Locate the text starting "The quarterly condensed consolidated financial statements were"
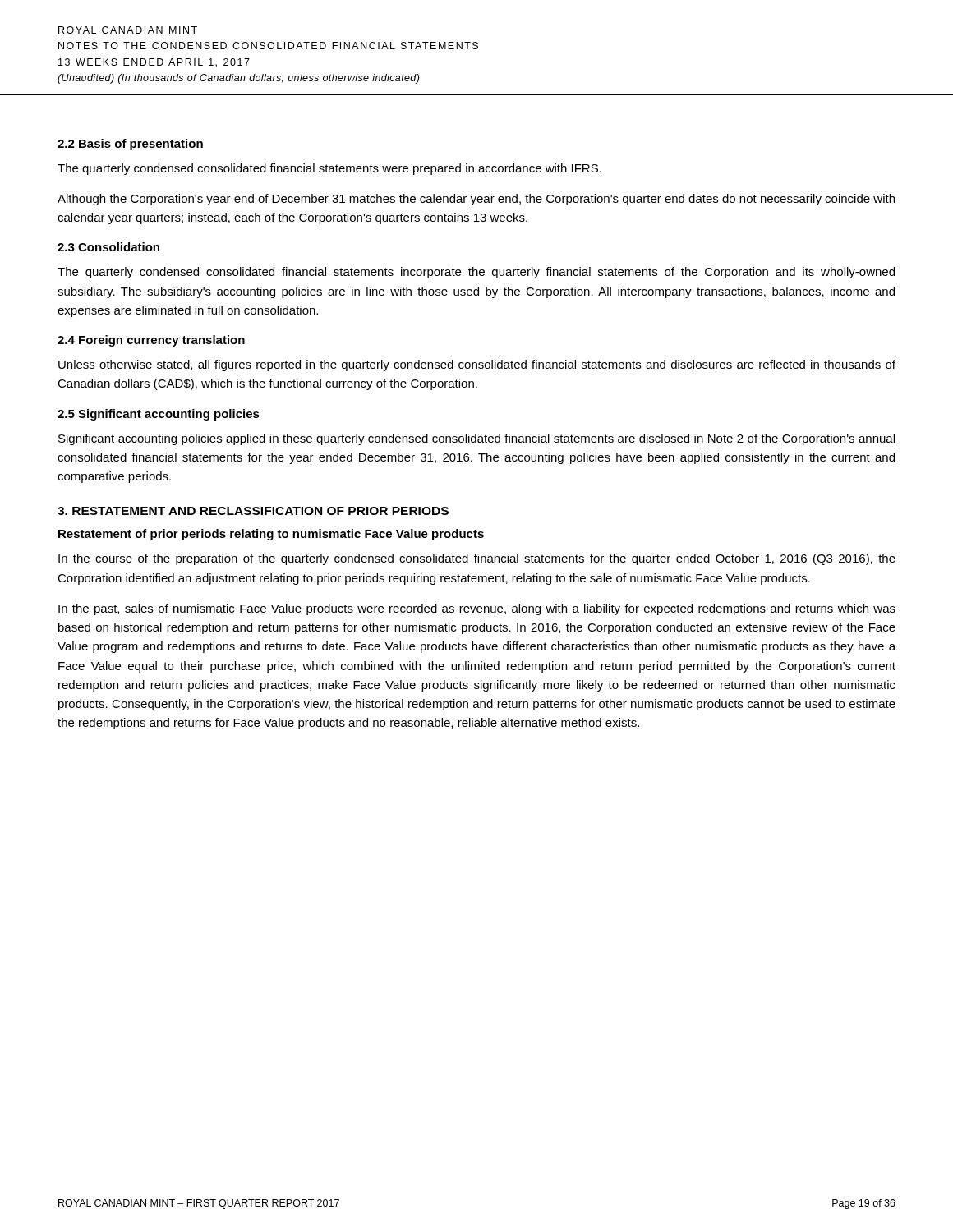Image resolution: width=953 pixels, height=1232 pixels. 330,168
